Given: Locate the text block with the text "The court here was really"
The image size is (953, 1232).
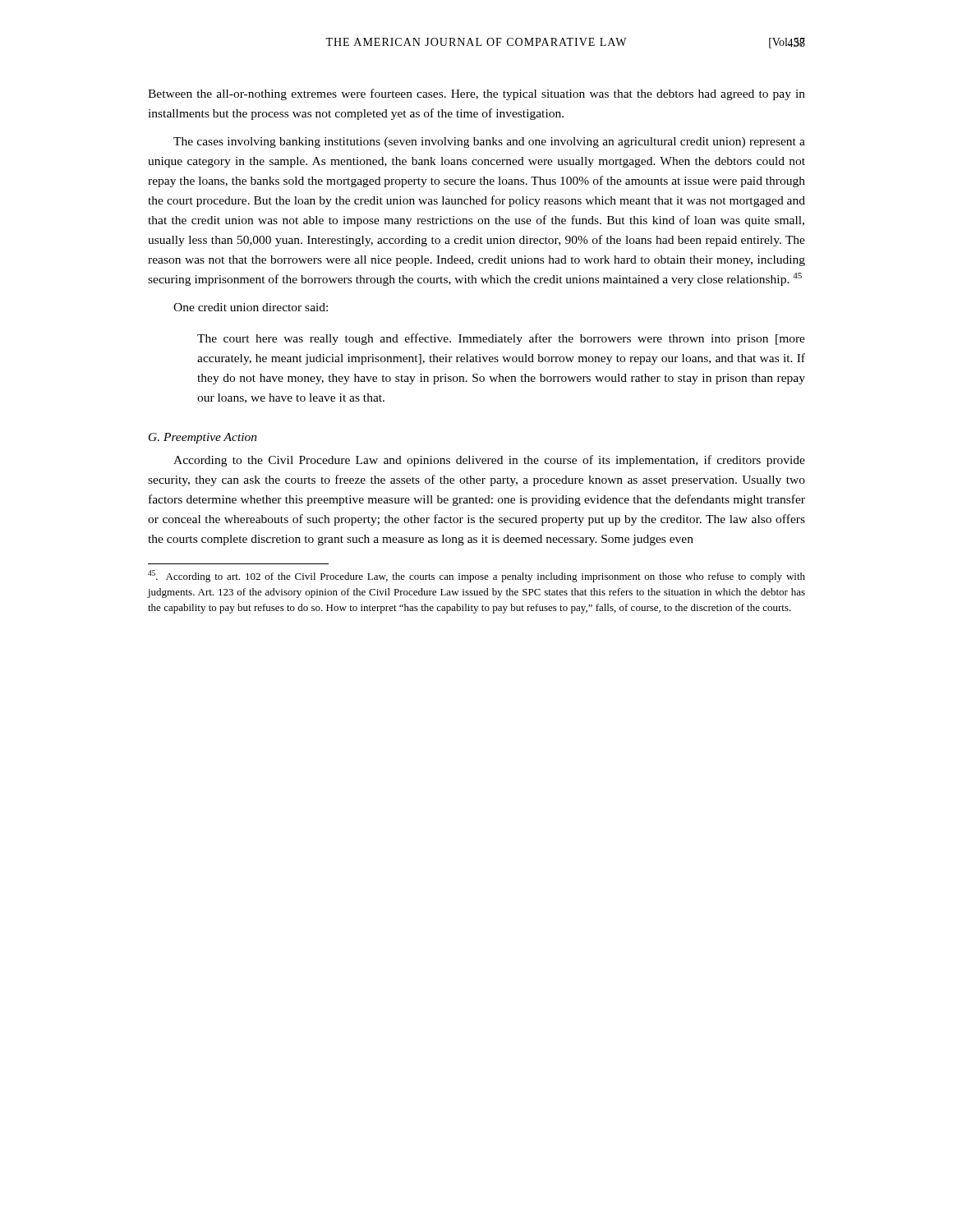Looking at the screenshot, I should coord(501,368).
